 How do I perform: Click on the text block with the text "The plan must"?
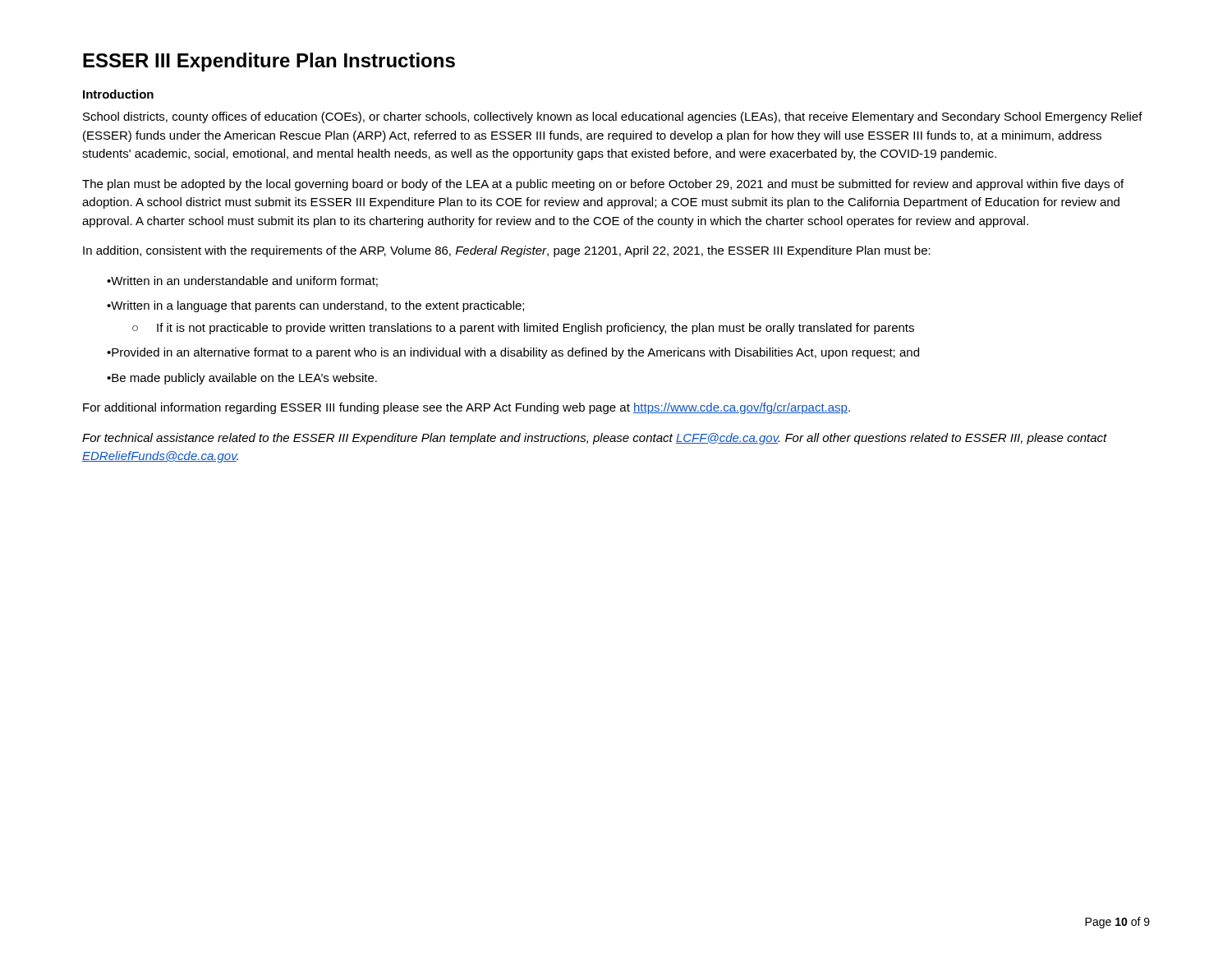603,202
